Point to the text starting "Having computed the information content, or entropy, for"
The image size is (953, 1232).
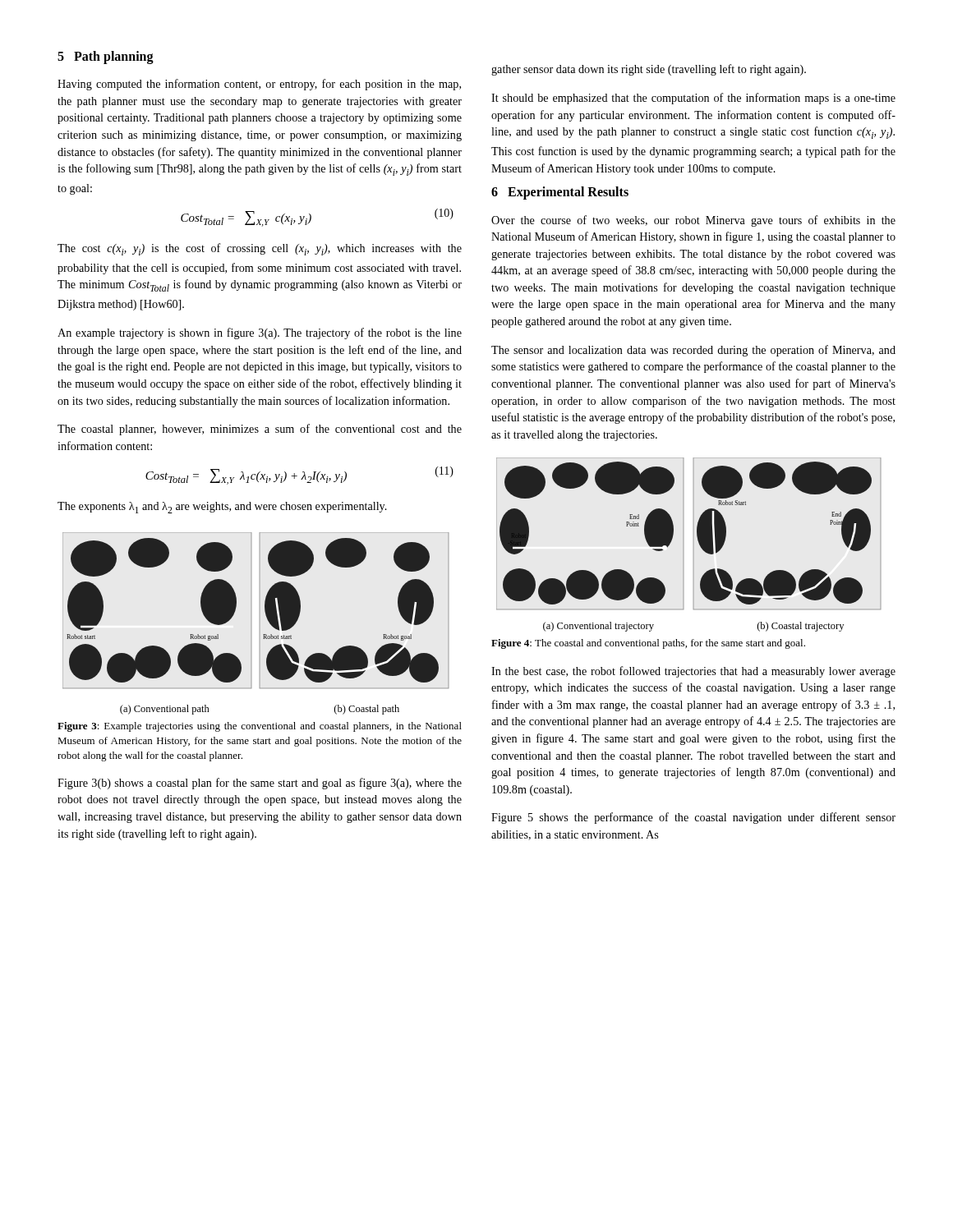pos(260,136)
